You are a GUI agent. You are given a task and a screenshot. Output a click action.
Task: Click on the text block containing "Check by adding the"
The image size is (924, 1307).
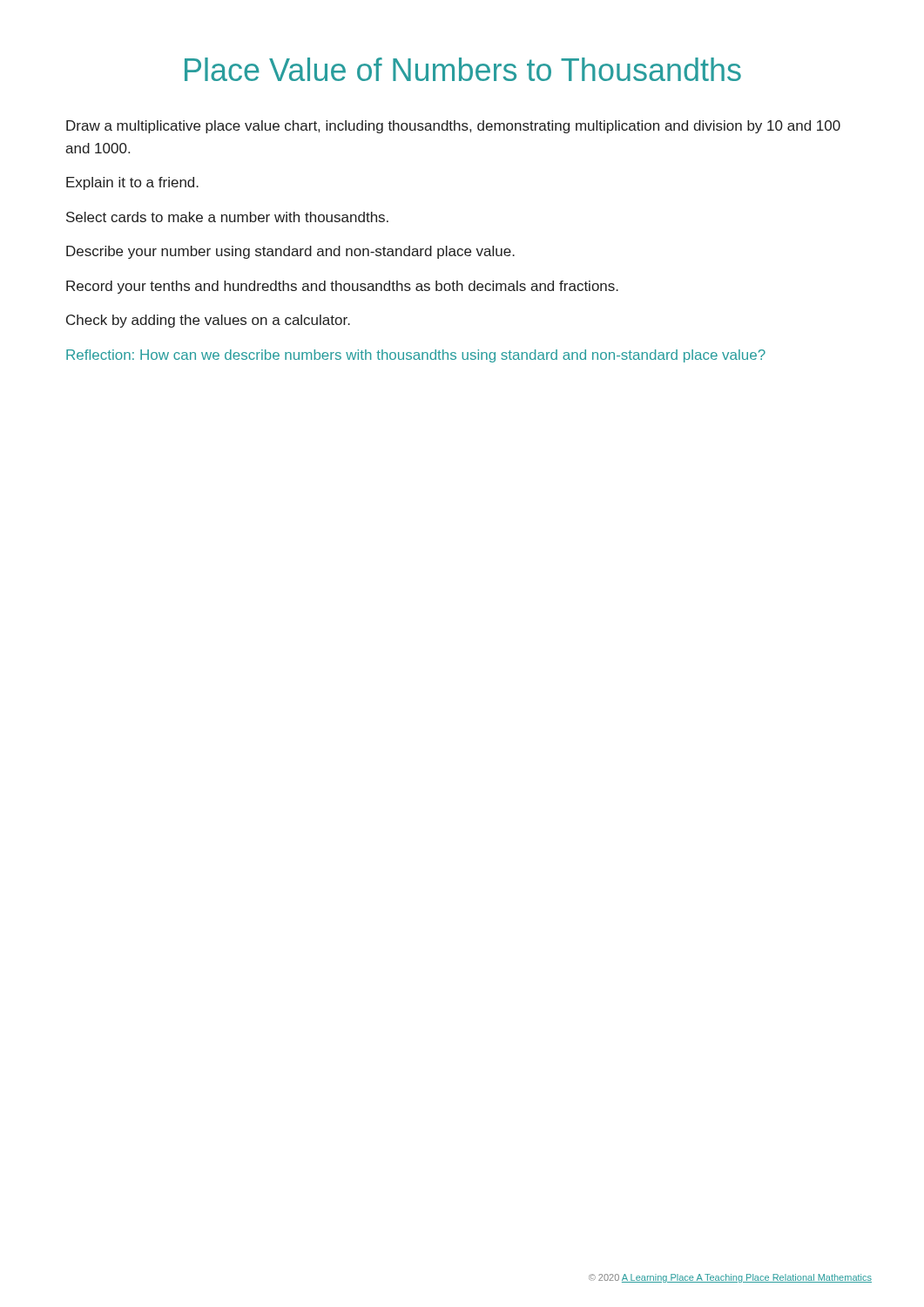pyautogui.click(x=208, y=320)
